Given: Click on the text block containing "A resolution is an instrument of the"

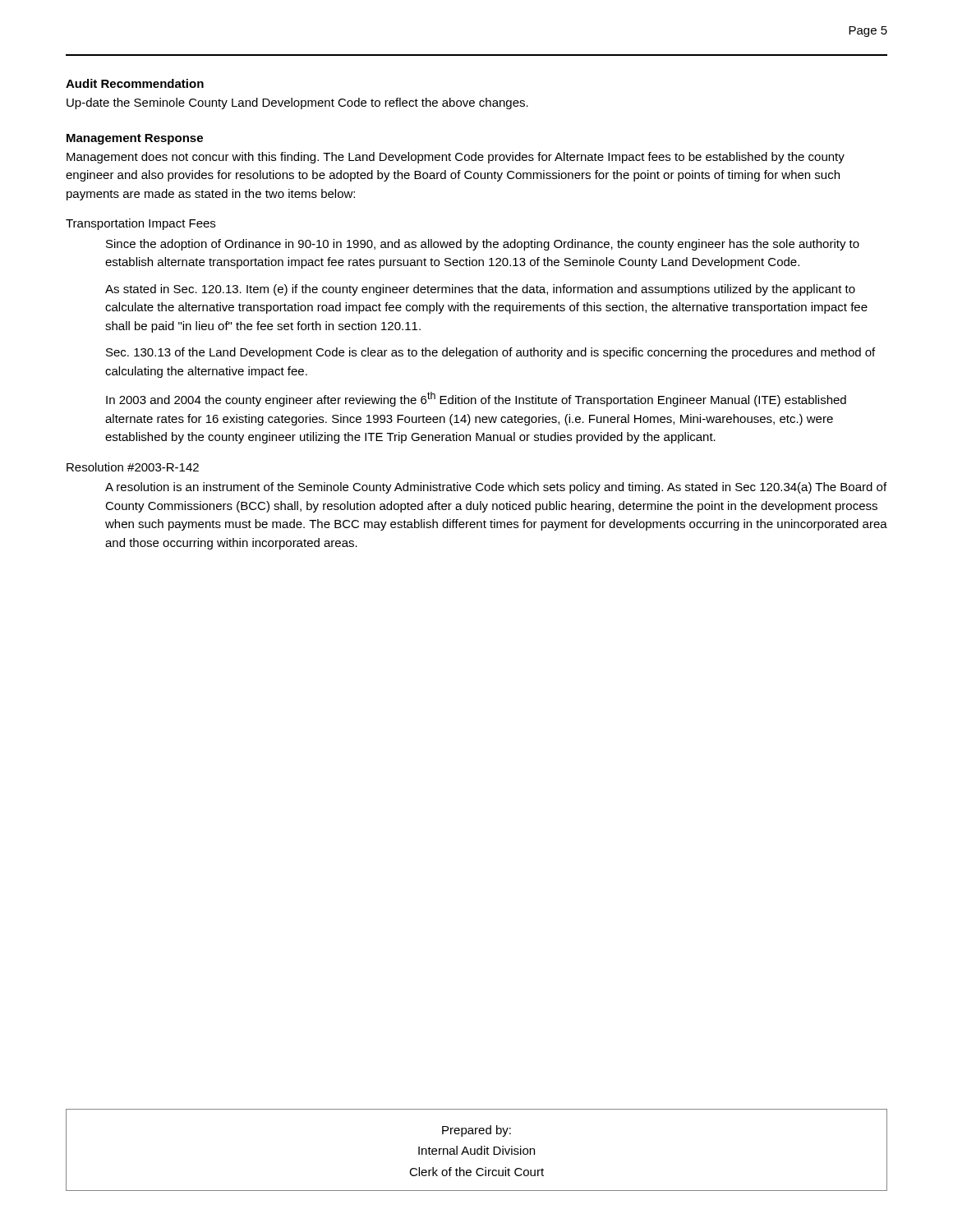Looking at the screenshot, I should [496, 514].
